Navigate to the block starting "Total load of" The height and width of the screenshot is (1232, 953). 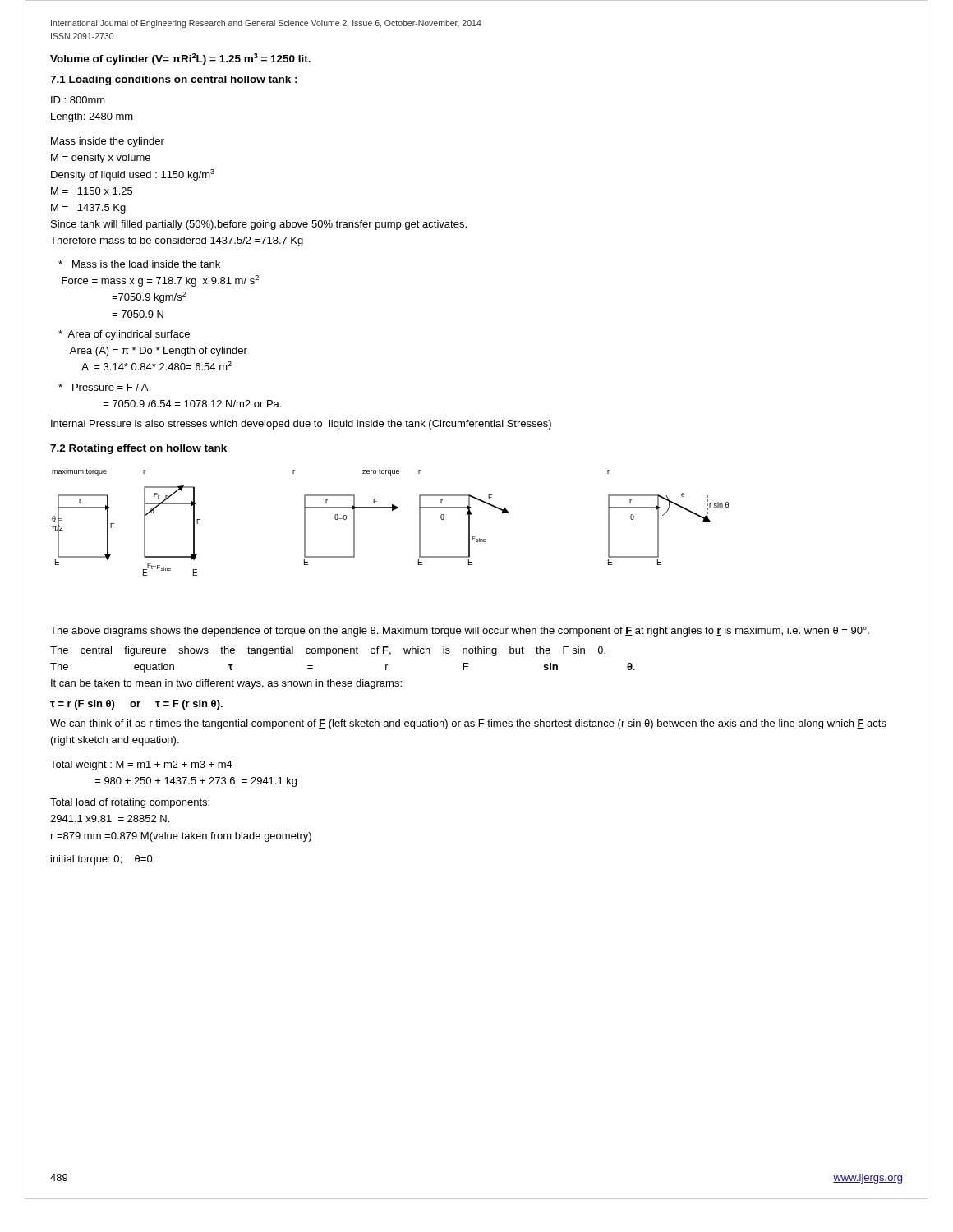[130, 803]
